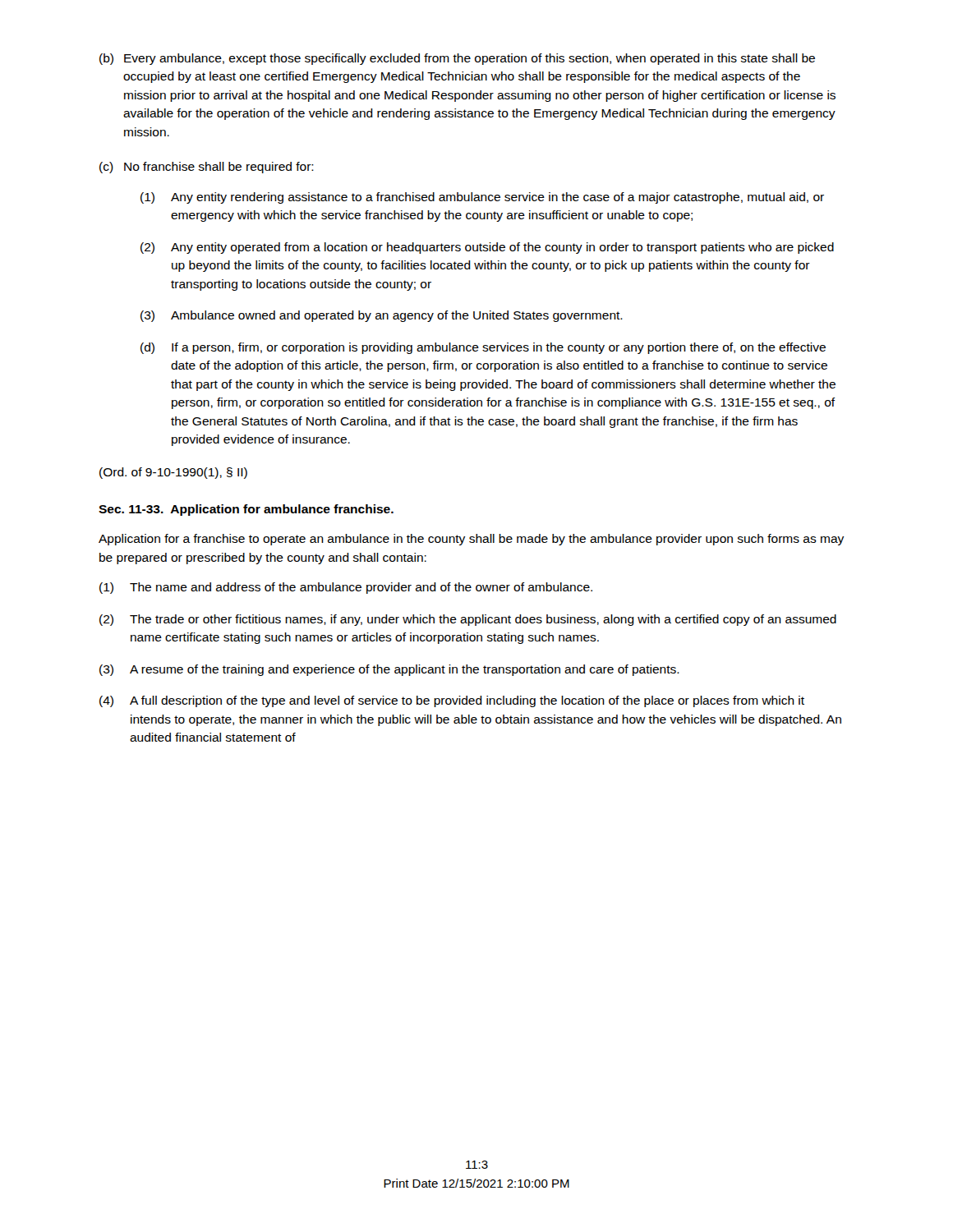Locate the element starting "(2) The trade or other fictitious names, if"

[472, 629]
